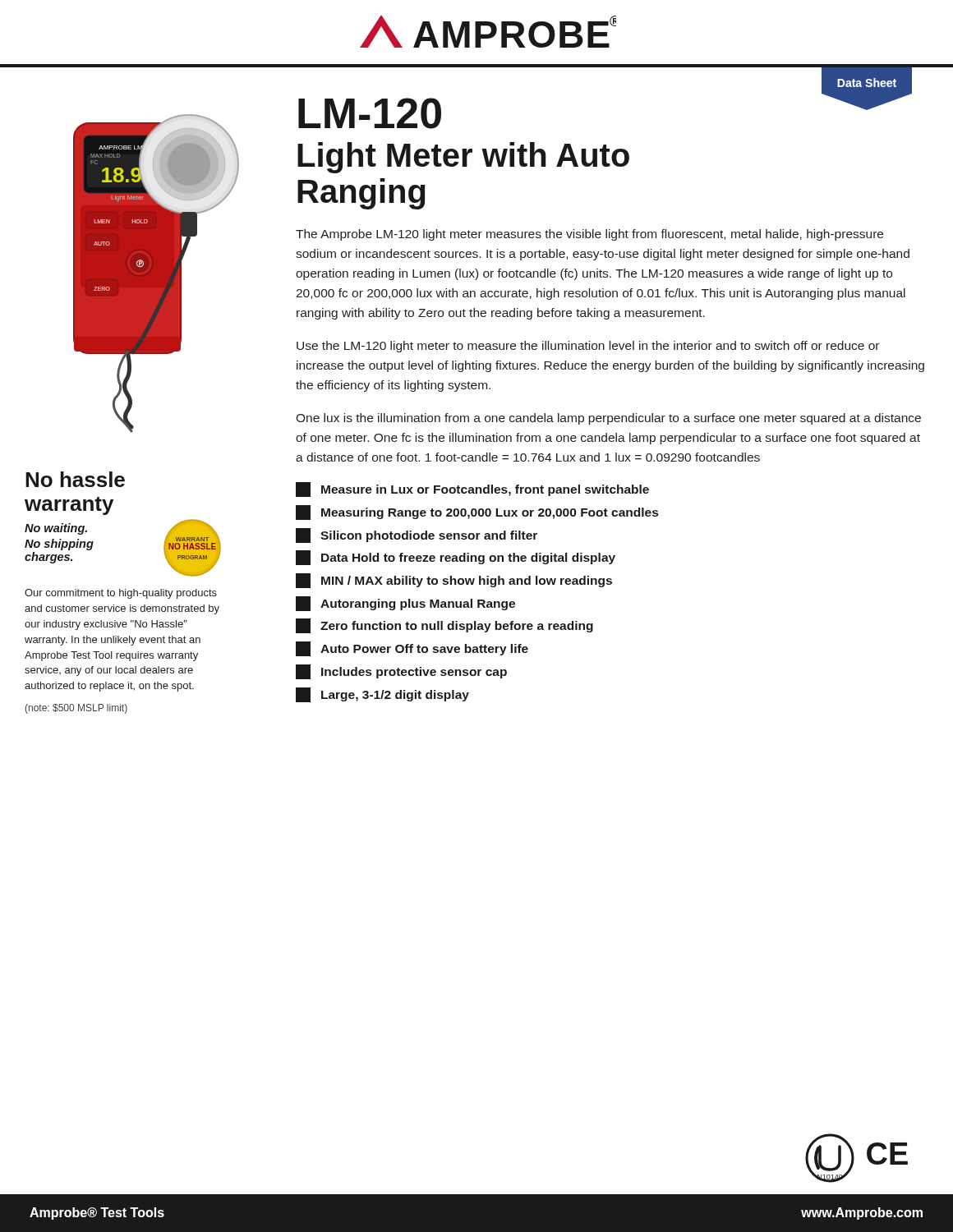This screenshot has height=1232, width=953.
Task: Navigate to the text block starting "Autoranging plus Manual Range"
Action: (406, 603)
